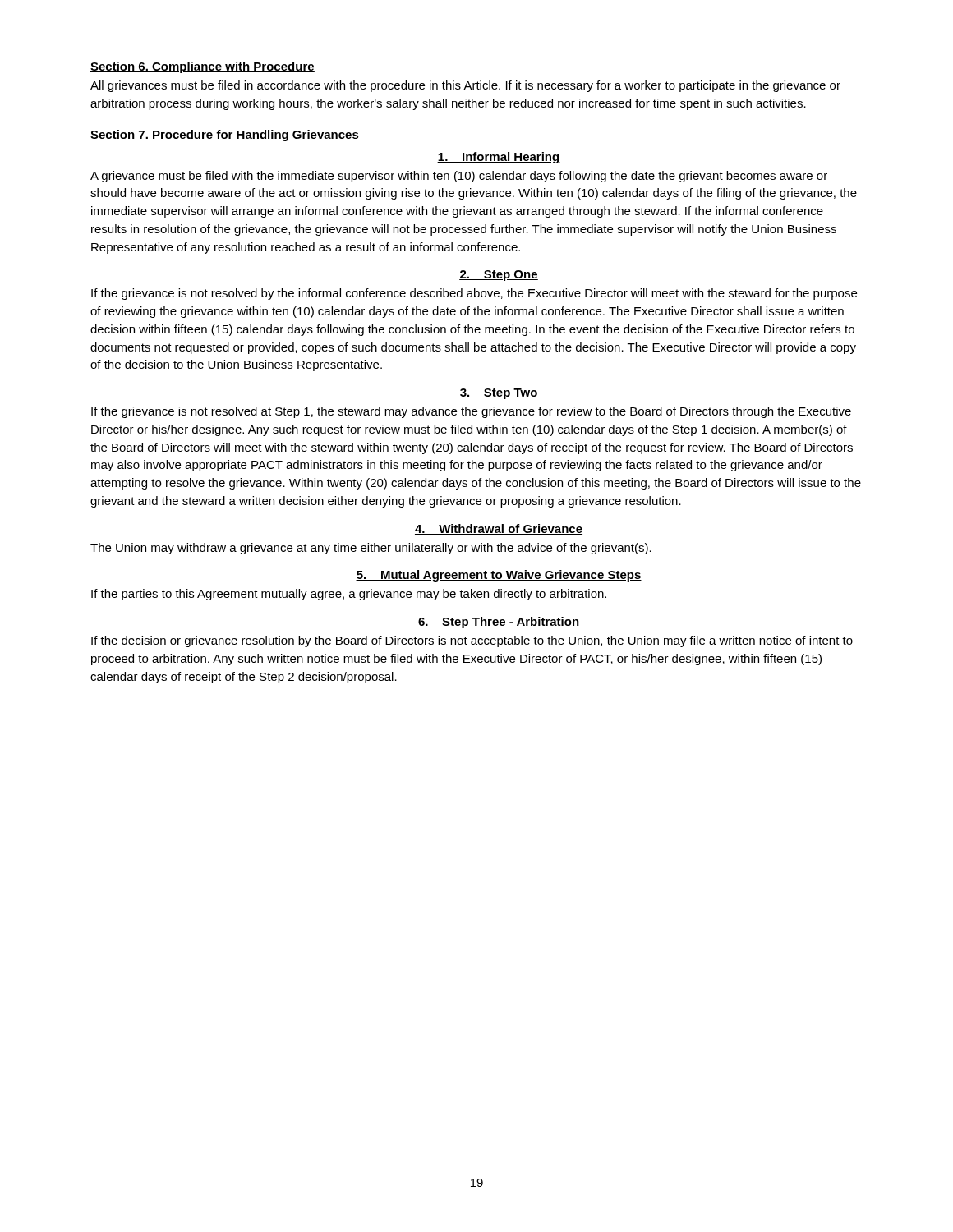Viewport: 953px width, 1232px height.
Task: Find "1. Informal Hearing" on this page
Action: [x=499, y=156]
